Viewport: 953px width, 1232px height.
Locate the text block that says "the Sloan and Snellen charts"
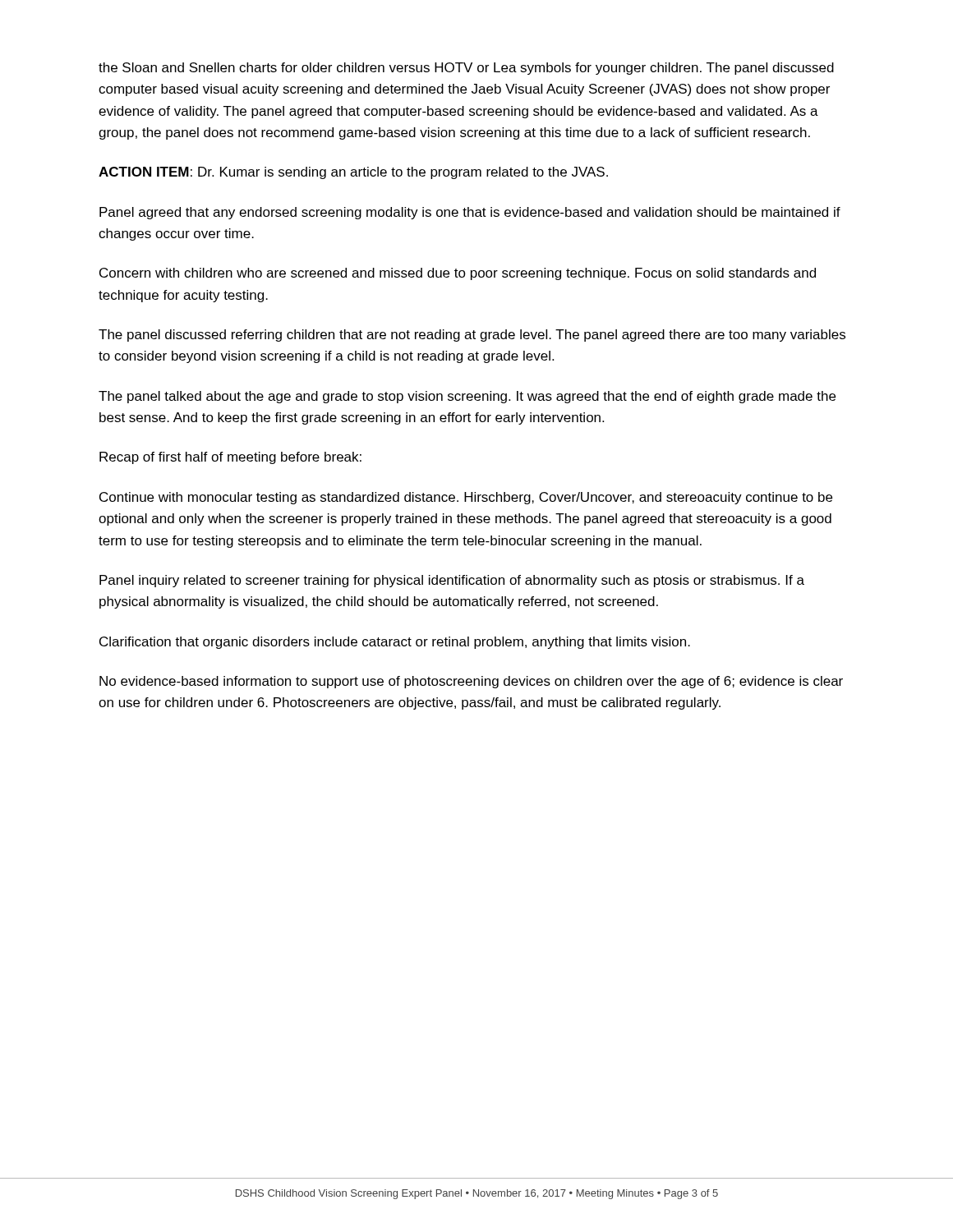(466, 100)
